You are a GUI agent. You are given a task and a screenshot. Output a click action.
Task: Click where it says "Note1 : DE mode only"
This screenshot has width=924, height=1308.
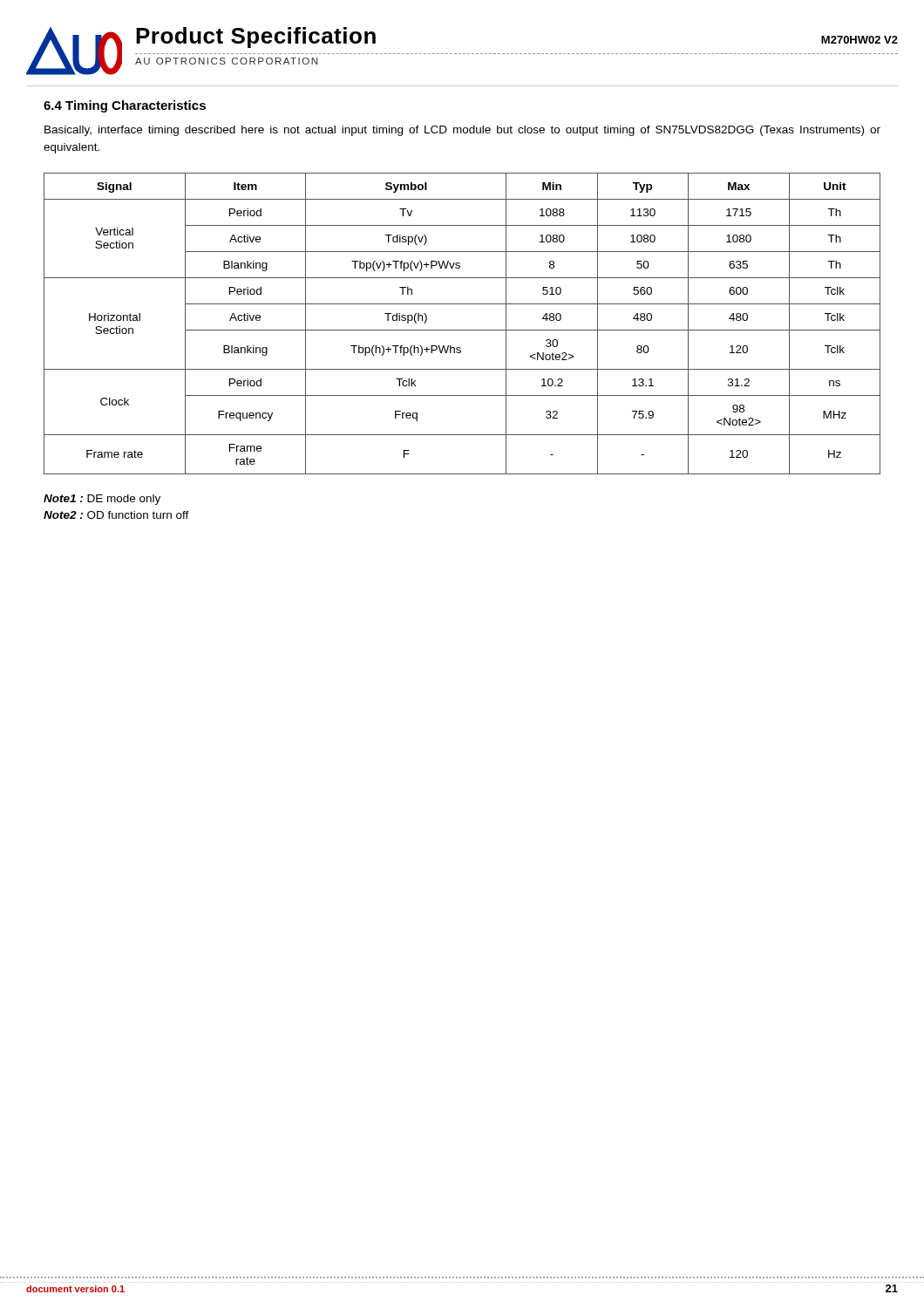tap(102, 498)
